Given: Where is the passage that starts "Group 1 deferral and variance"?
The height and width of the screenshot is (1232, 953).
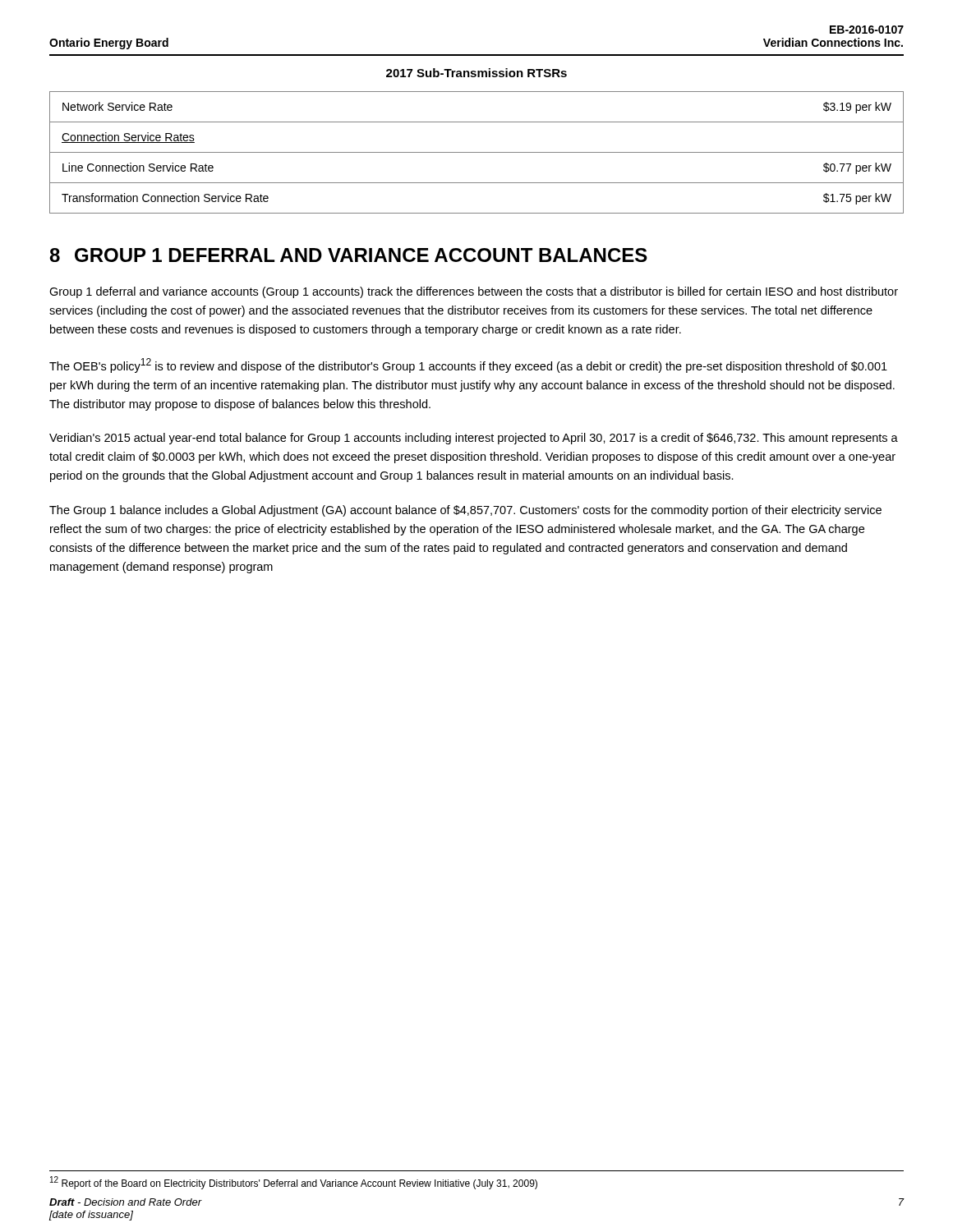Looking at the screenshot, I should pos(474,311).
